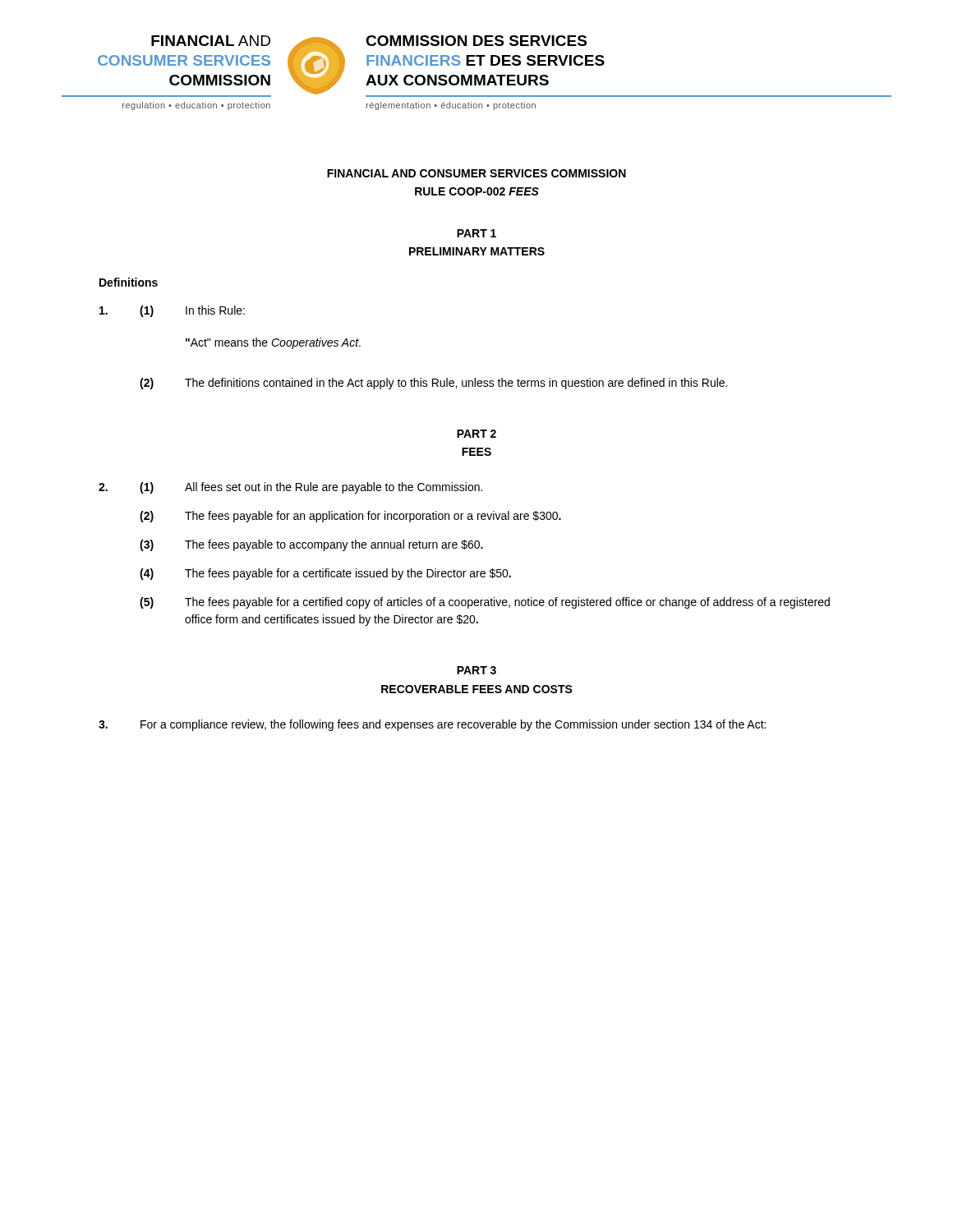Locate the text "PART 3 RECOVERABLE FEES AND COSTS"
953x1232 pixels.
[x=476, y=680]
